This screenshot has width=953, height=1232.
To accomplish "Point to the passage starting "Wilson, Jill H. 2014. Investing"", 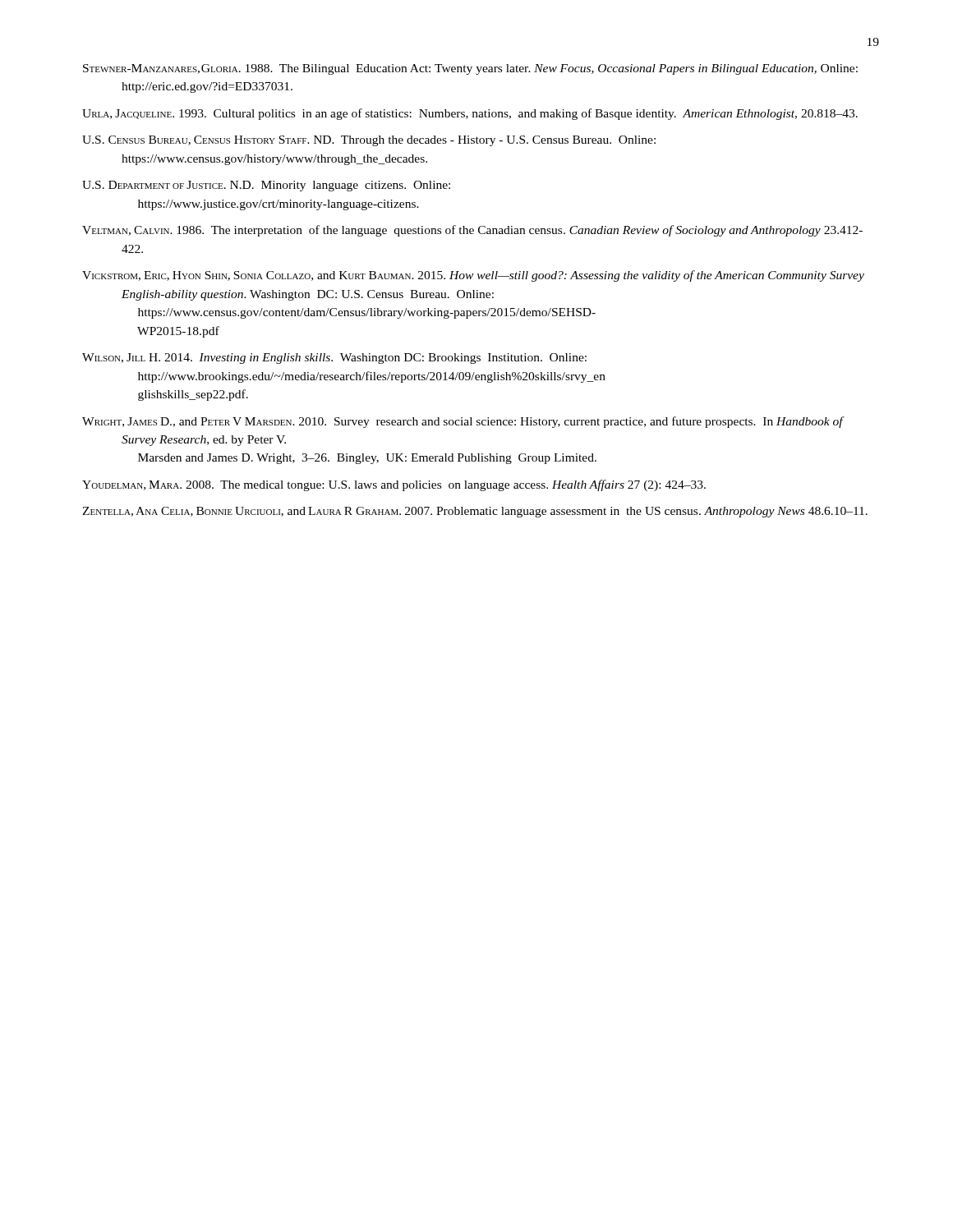I will tap(344, 375).
